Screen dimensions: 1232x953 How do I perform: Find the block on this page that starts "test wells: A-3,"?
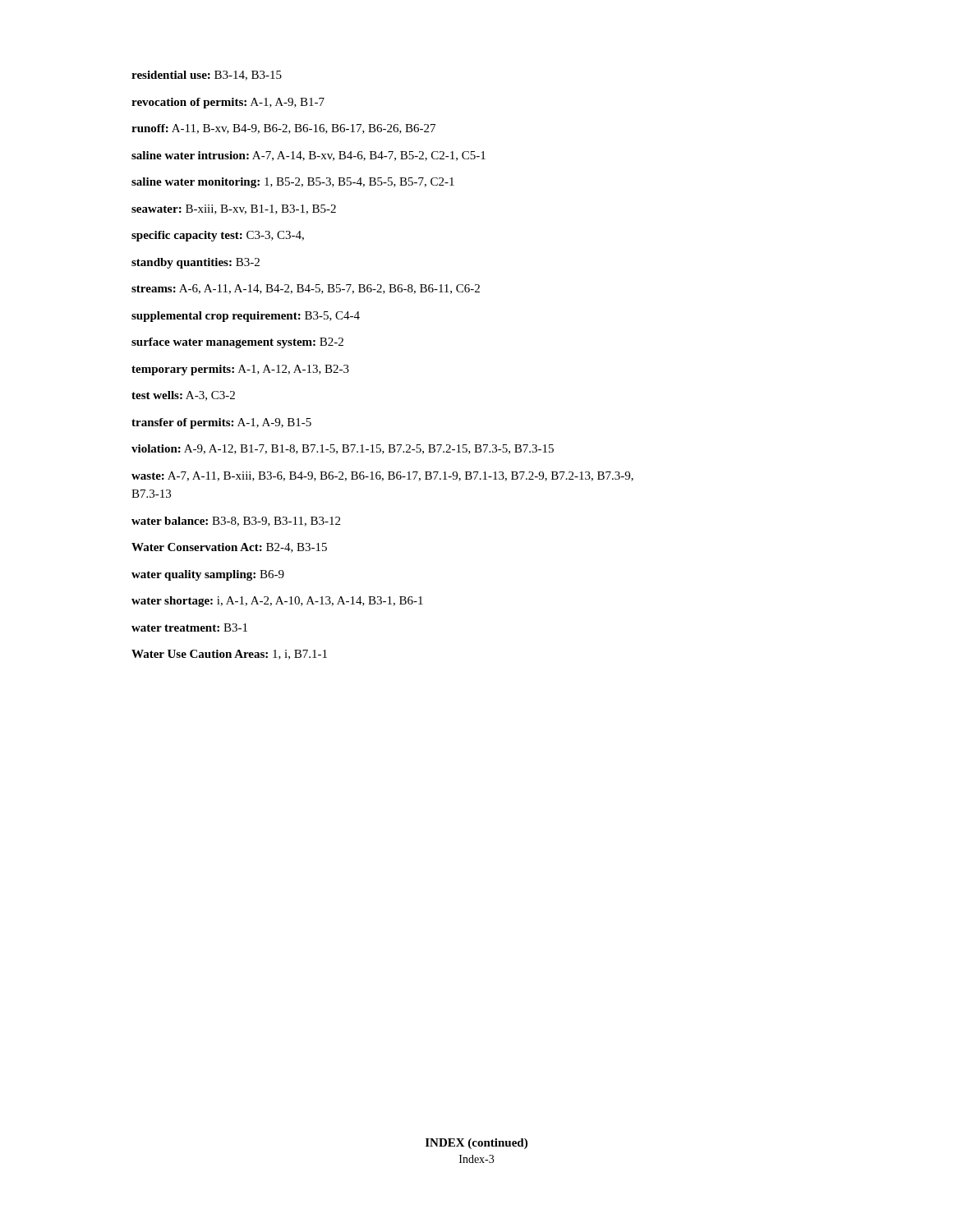183,395
